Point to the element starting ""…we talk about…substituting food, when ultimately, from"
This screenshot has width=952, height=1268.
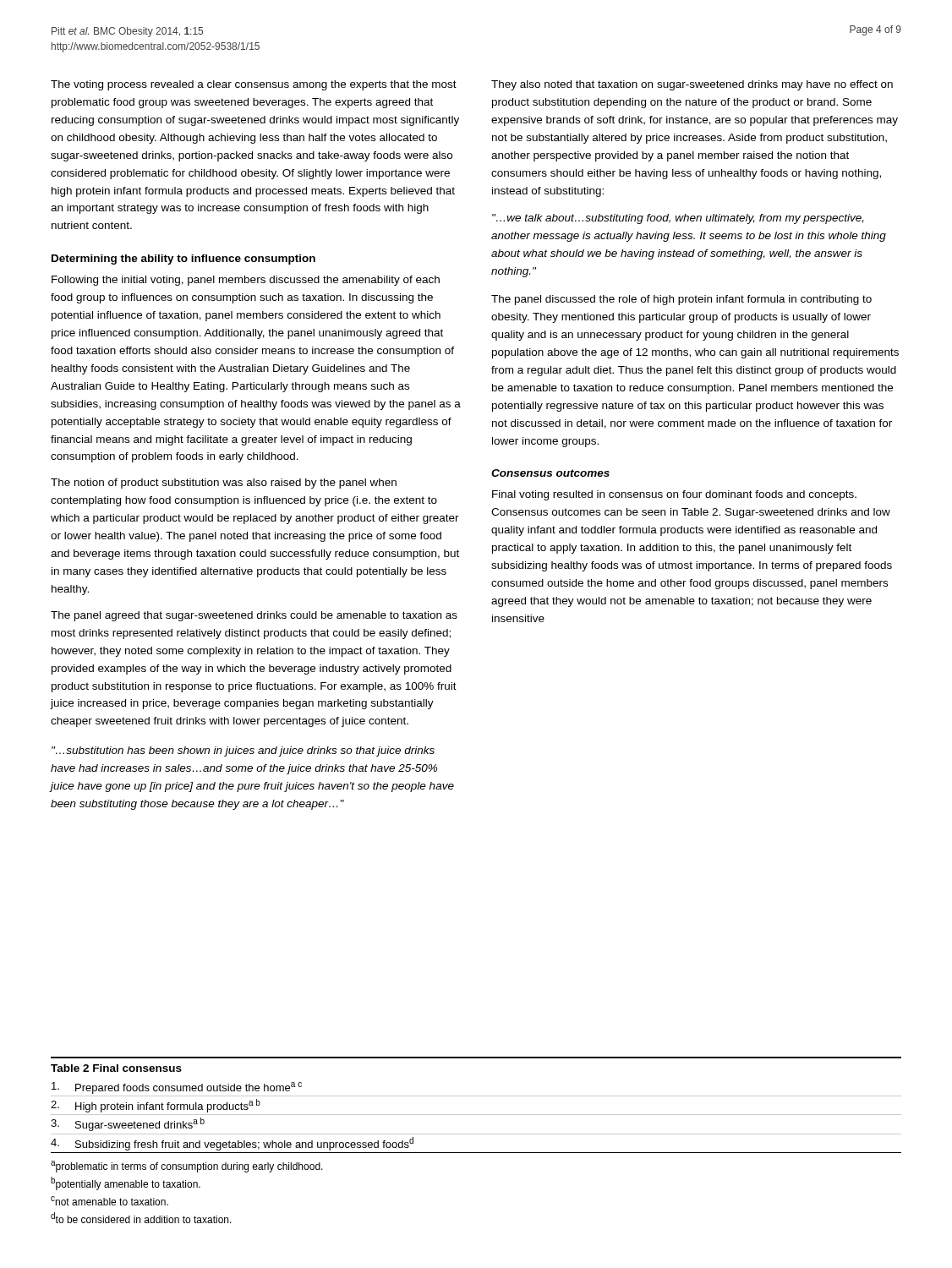[689, 245]
